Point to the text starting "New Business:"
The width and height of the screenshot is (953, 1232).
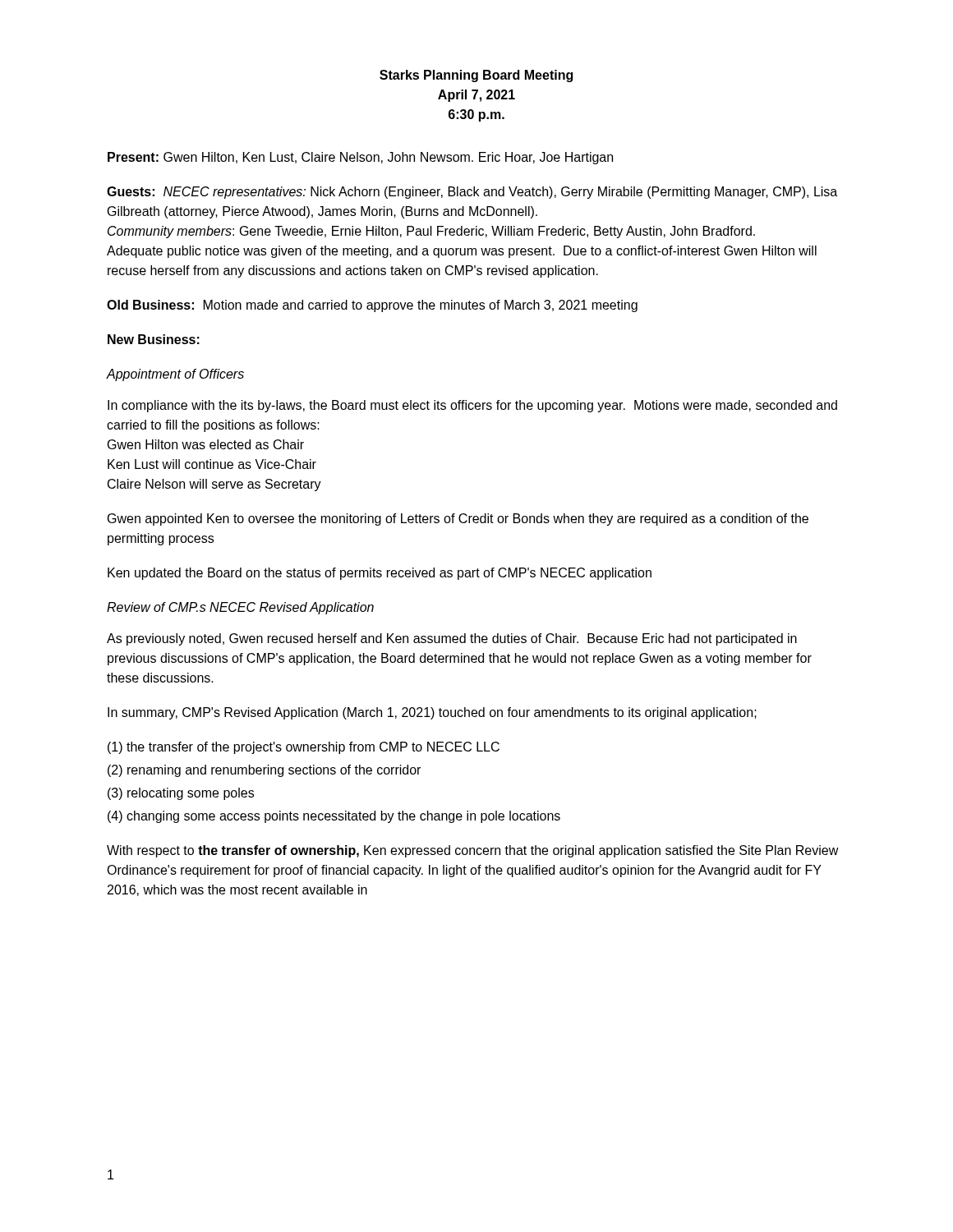[x=154, y=340]
